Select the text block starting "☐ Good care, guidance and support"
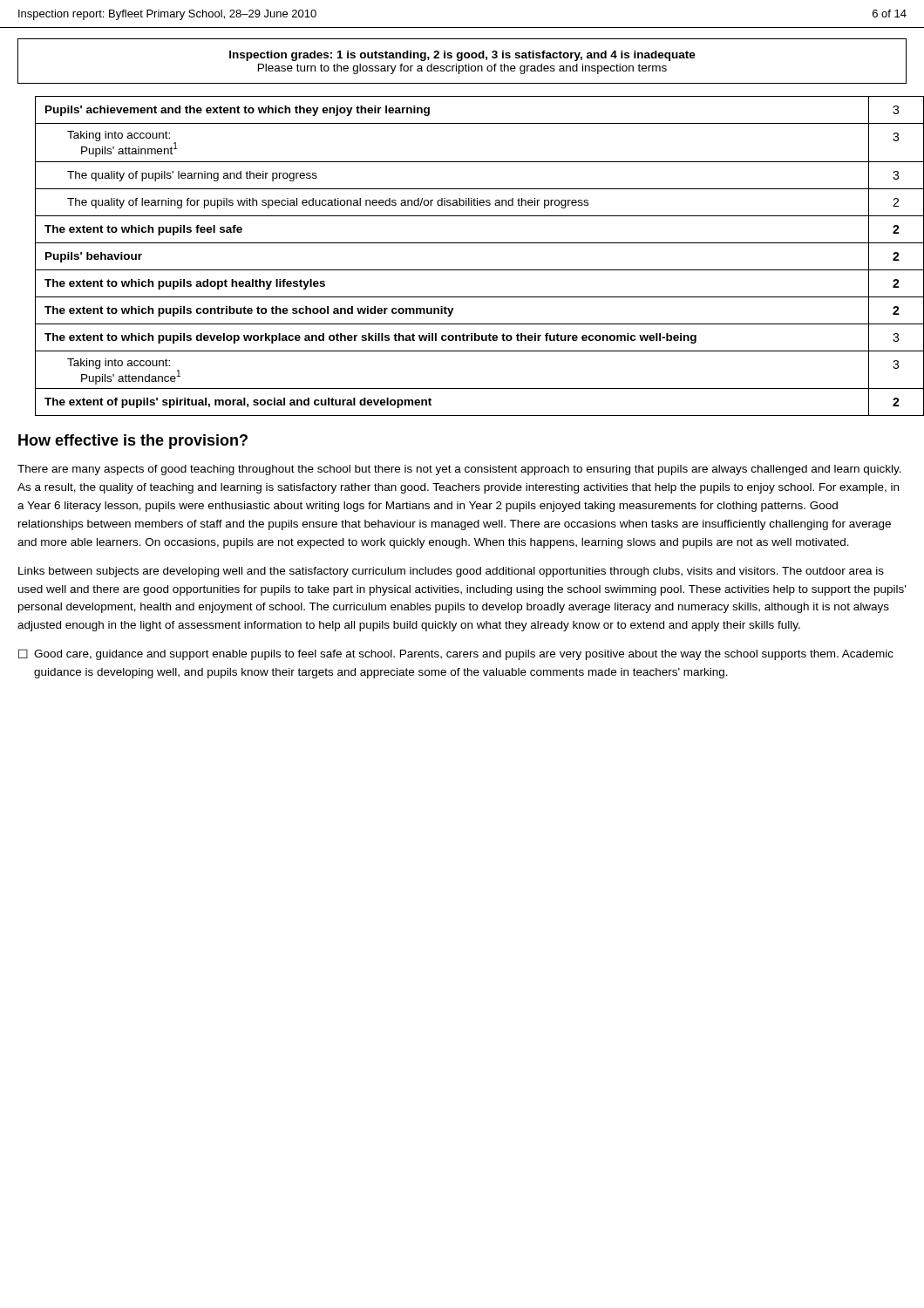The width and height of the screenshot is (924, 1308). click(462, 664)
